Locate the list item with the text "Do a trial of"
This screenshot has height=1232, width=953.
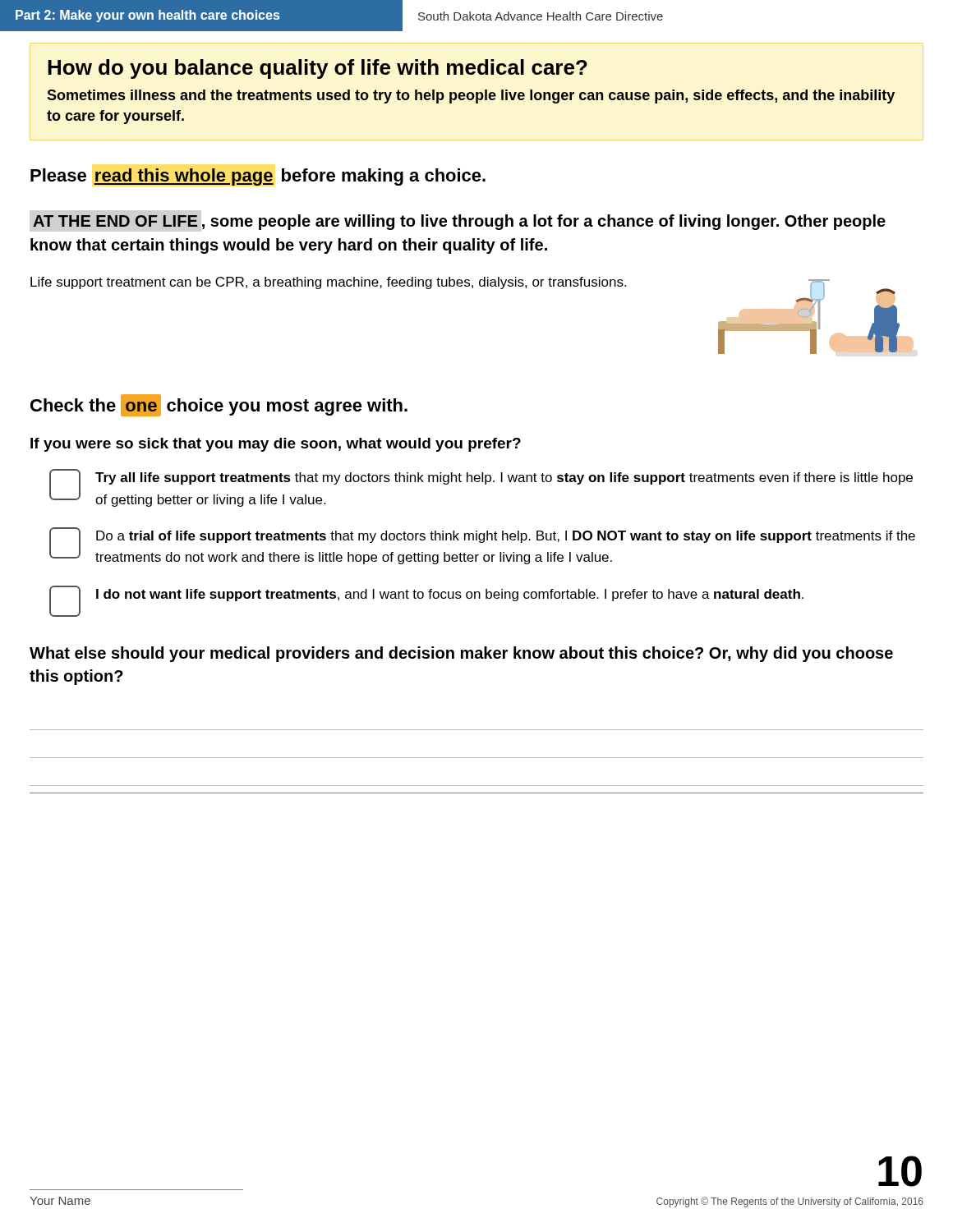coord(486,547)
